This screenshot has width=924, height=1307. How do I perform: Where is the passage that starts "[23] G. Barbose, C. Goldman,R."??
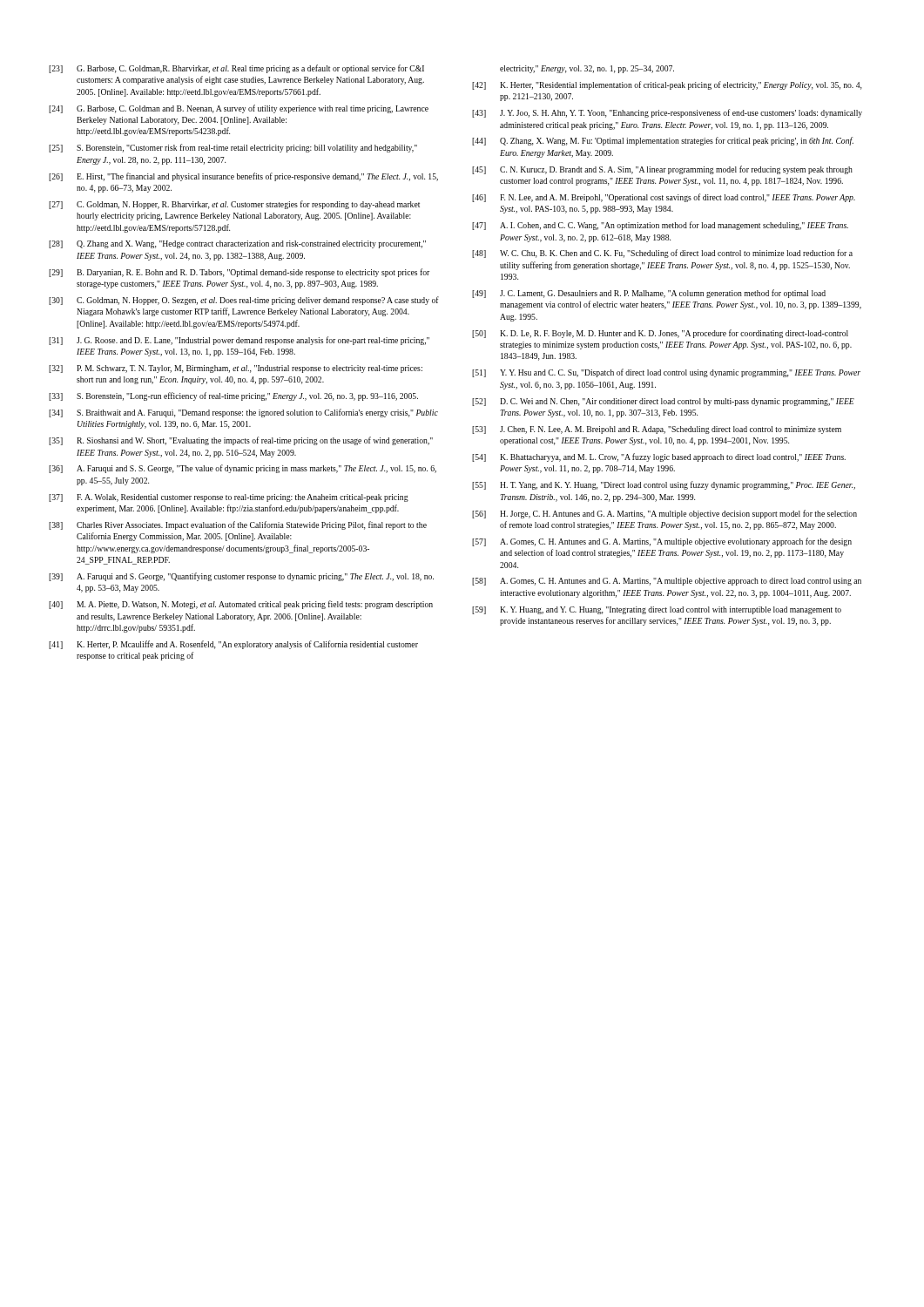(x=245, y=80)
